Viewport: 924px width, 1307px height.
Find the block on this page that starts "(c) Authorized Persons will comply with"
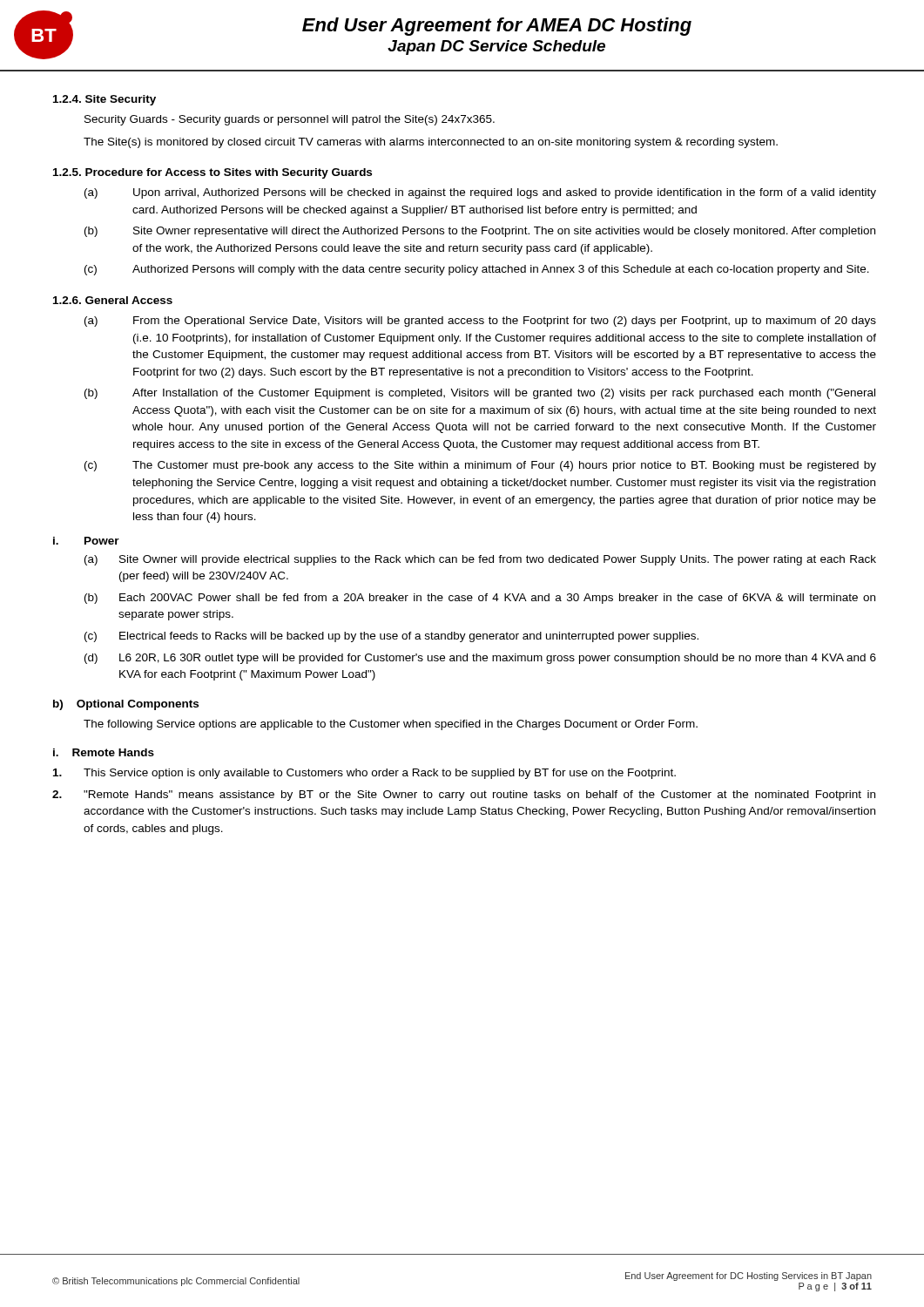click(x=464, y=269)
